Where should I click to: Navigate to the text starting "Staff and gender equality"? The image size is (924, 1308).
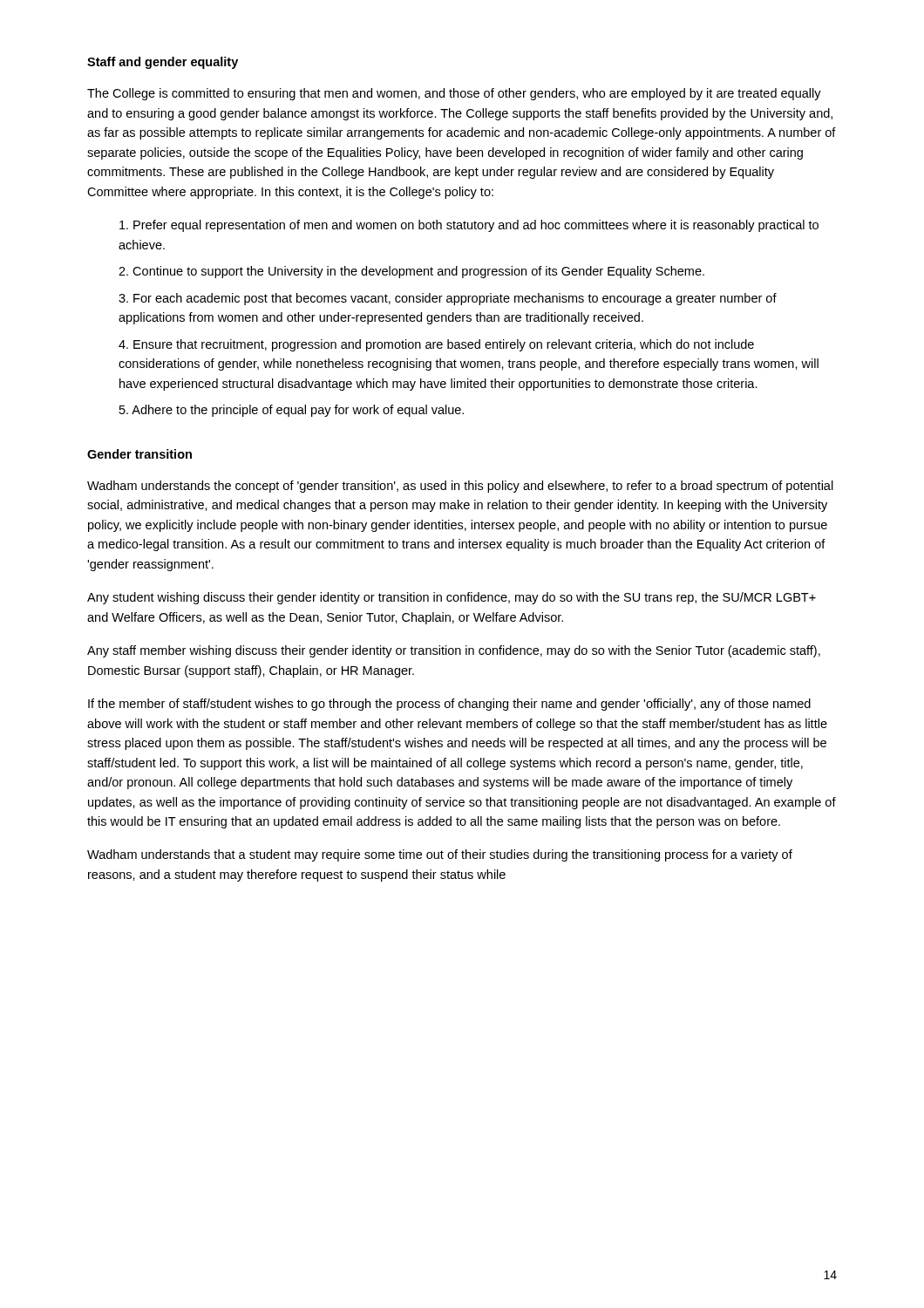coord(163,62)
